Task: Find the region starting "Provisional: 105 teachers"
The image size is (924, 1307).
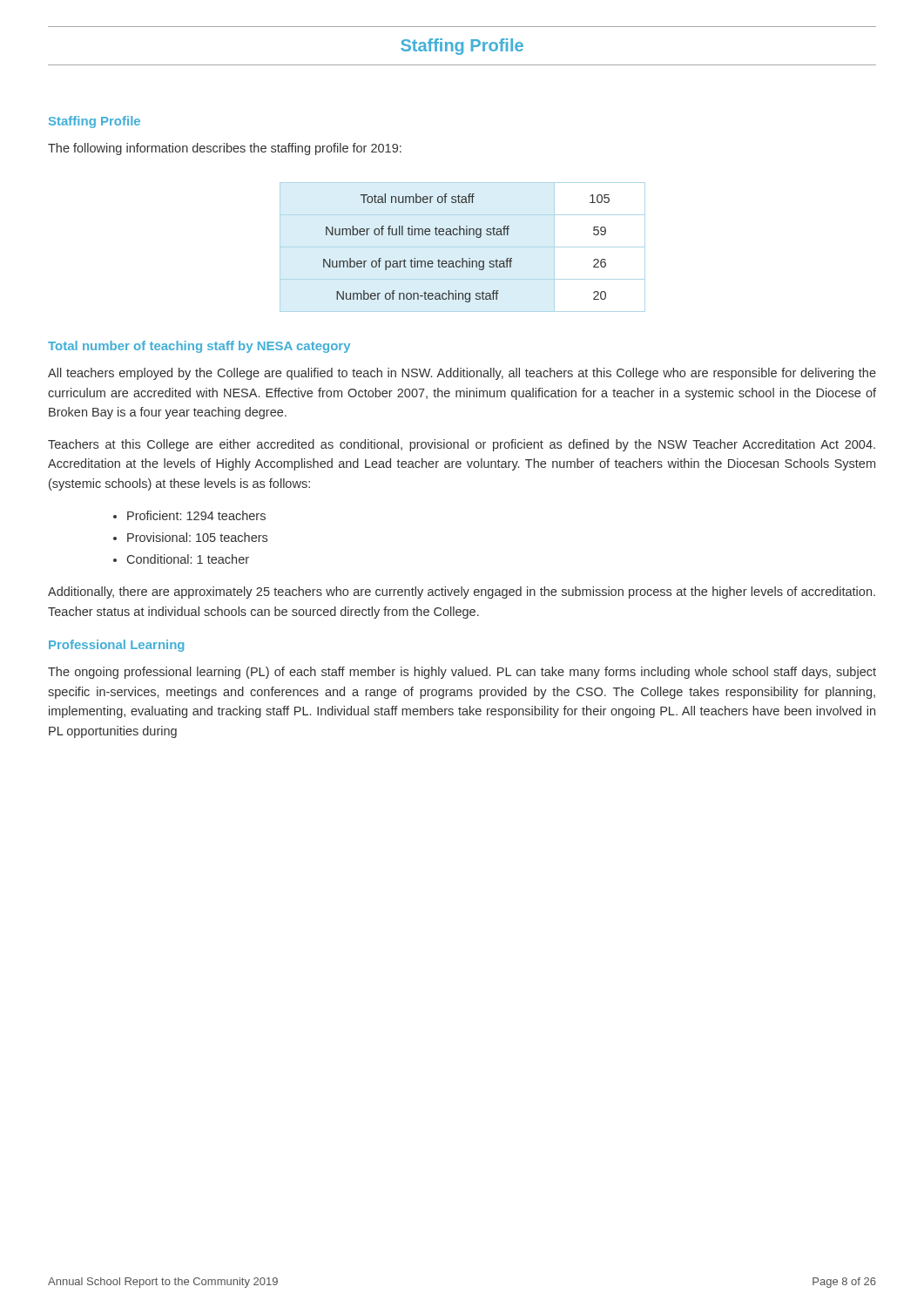Action: 197,538
